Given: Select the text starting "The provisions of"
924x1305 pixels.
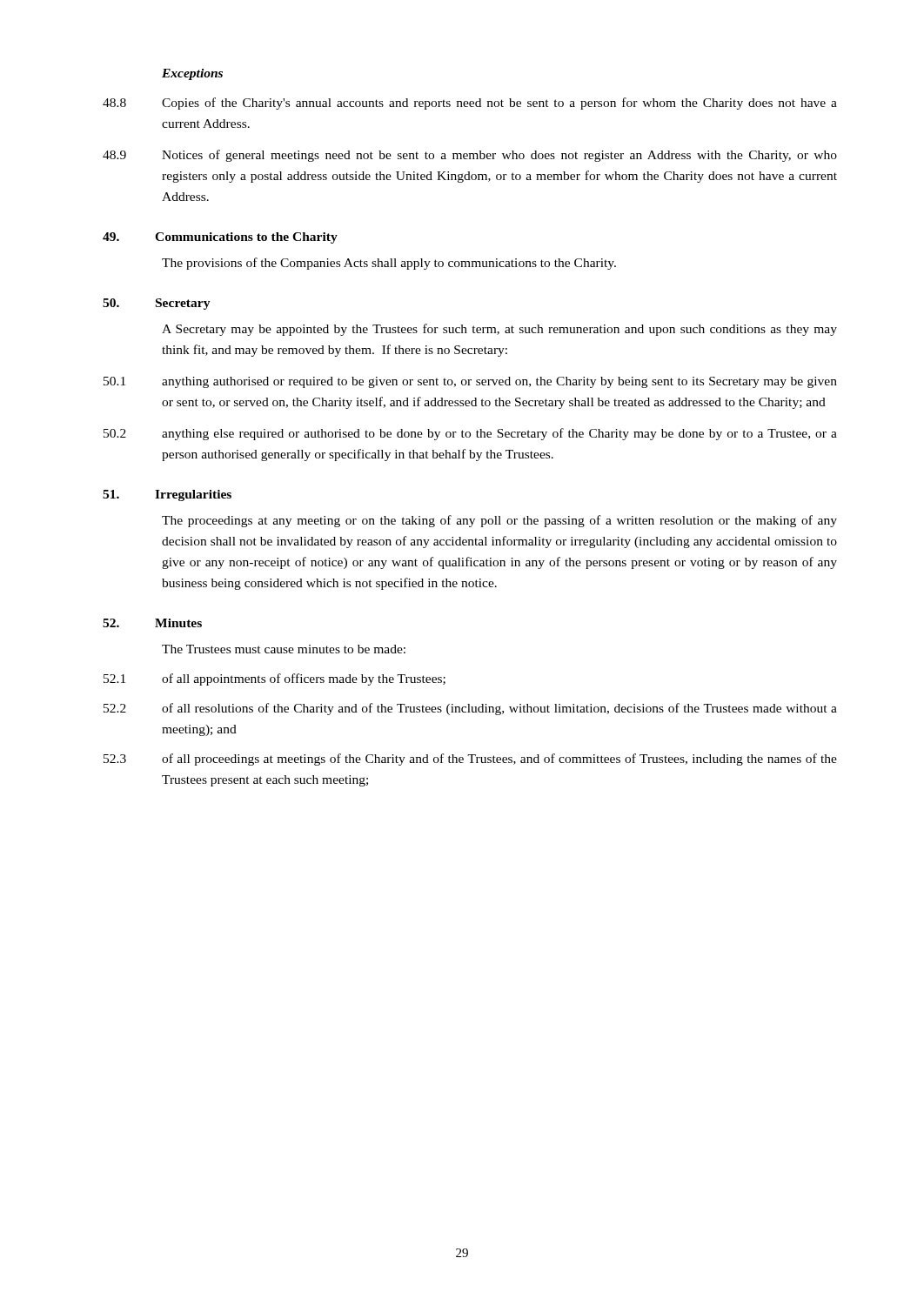Looking at the screenshot, I should click(389, 262).
